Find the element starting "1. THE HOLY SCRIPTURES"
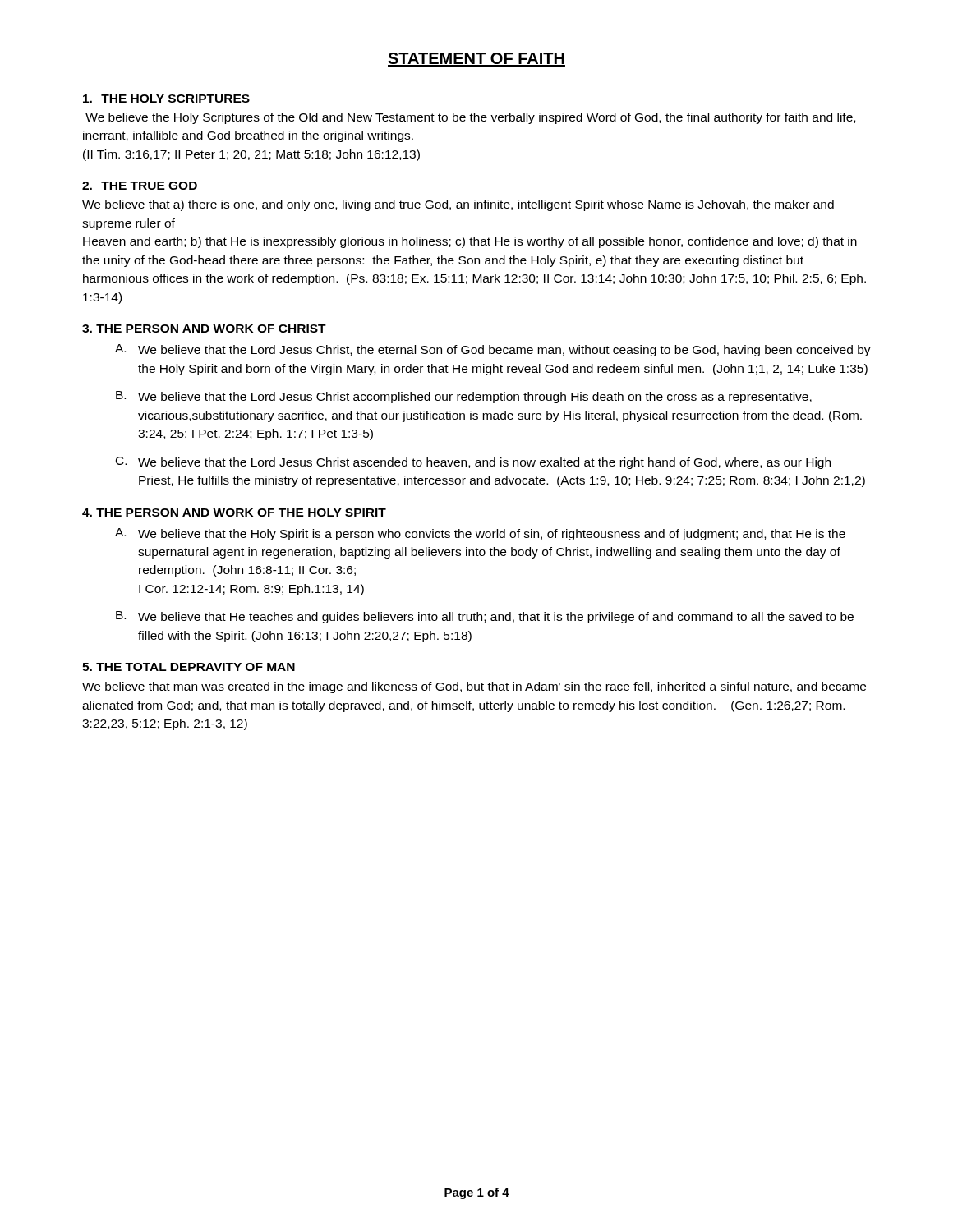The height and width of the screenshot is (1232, 953). [x=166, y=99]
